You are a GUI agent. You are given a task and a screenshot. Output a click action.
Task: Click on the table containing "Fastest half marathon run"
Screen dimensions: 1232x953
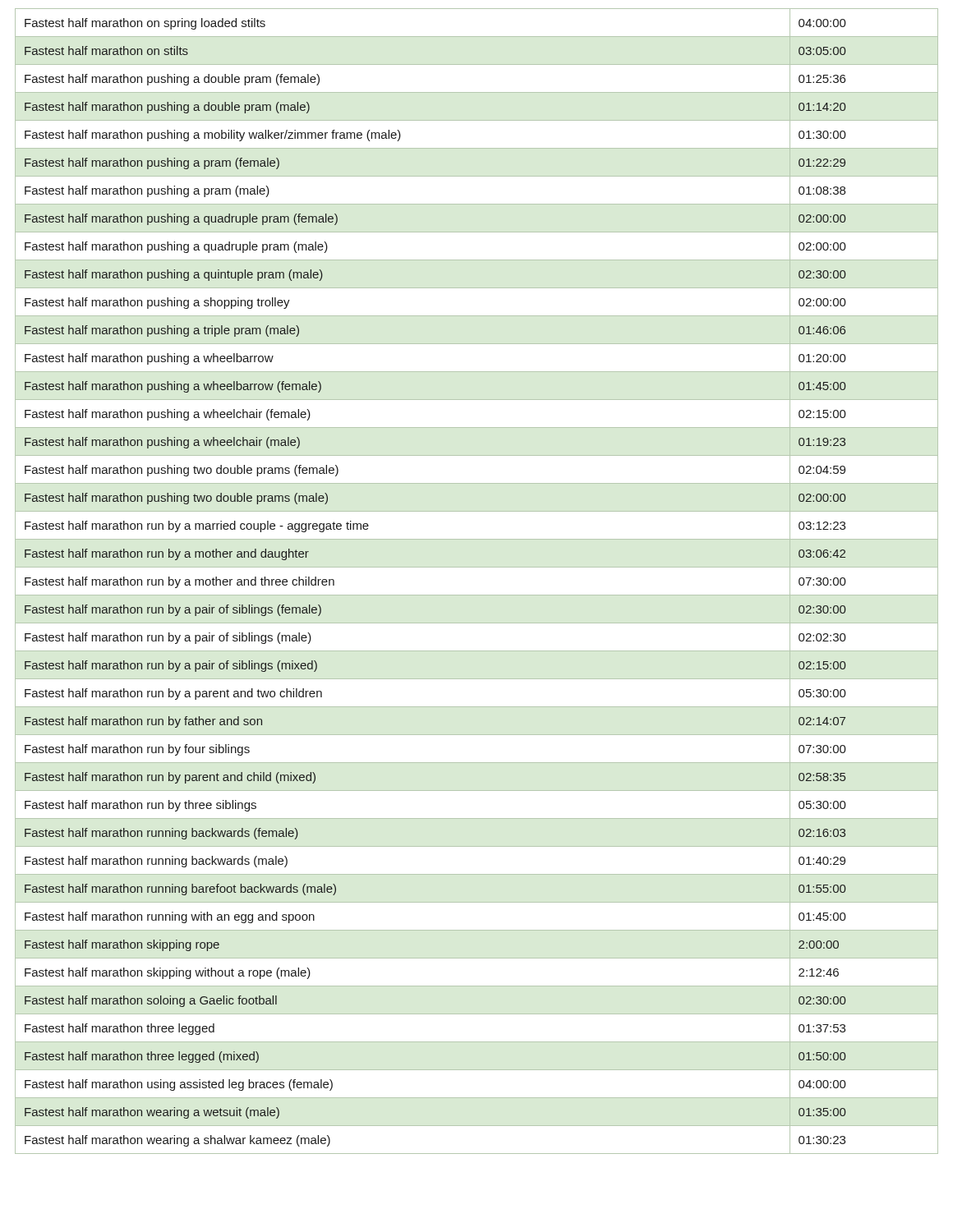(x=476, y=581)
